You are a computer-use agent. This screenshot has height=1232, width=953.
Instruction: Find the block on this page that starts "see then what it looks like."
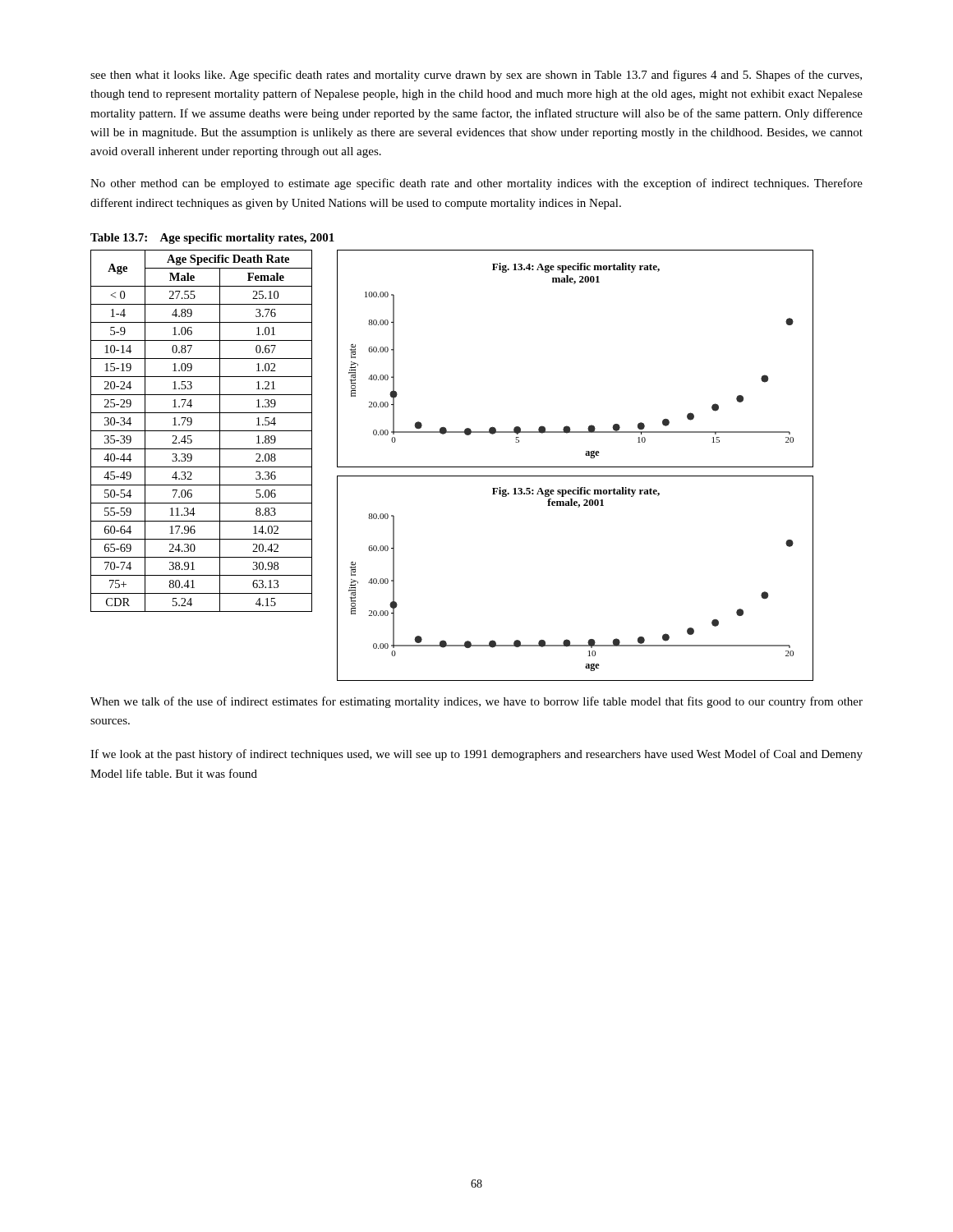click(476, 113)
